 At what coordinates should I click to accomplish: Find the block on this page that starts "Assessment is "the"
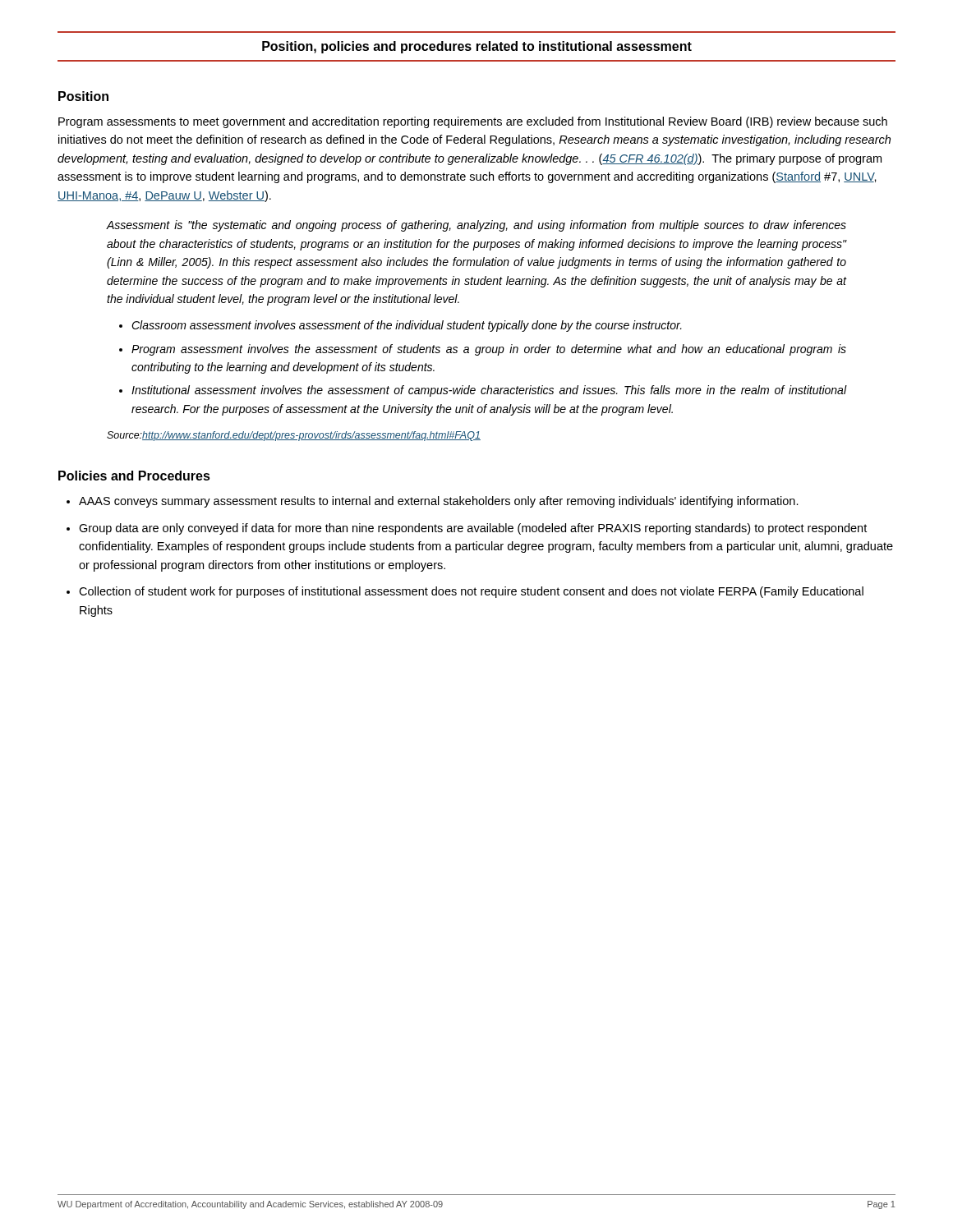(476, 317)
